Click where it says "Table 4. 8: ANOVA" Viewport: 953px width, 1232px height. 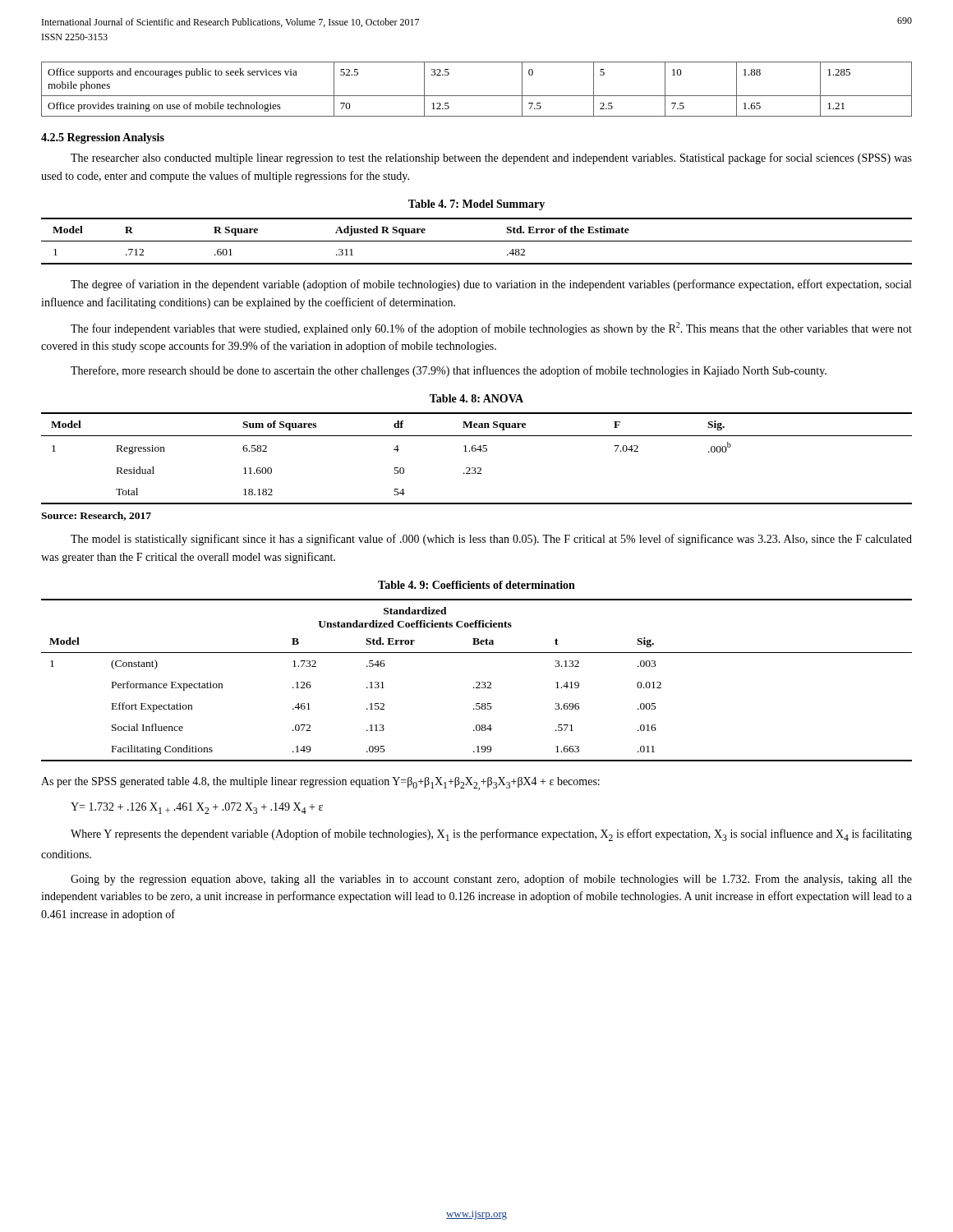click(476, 399)
